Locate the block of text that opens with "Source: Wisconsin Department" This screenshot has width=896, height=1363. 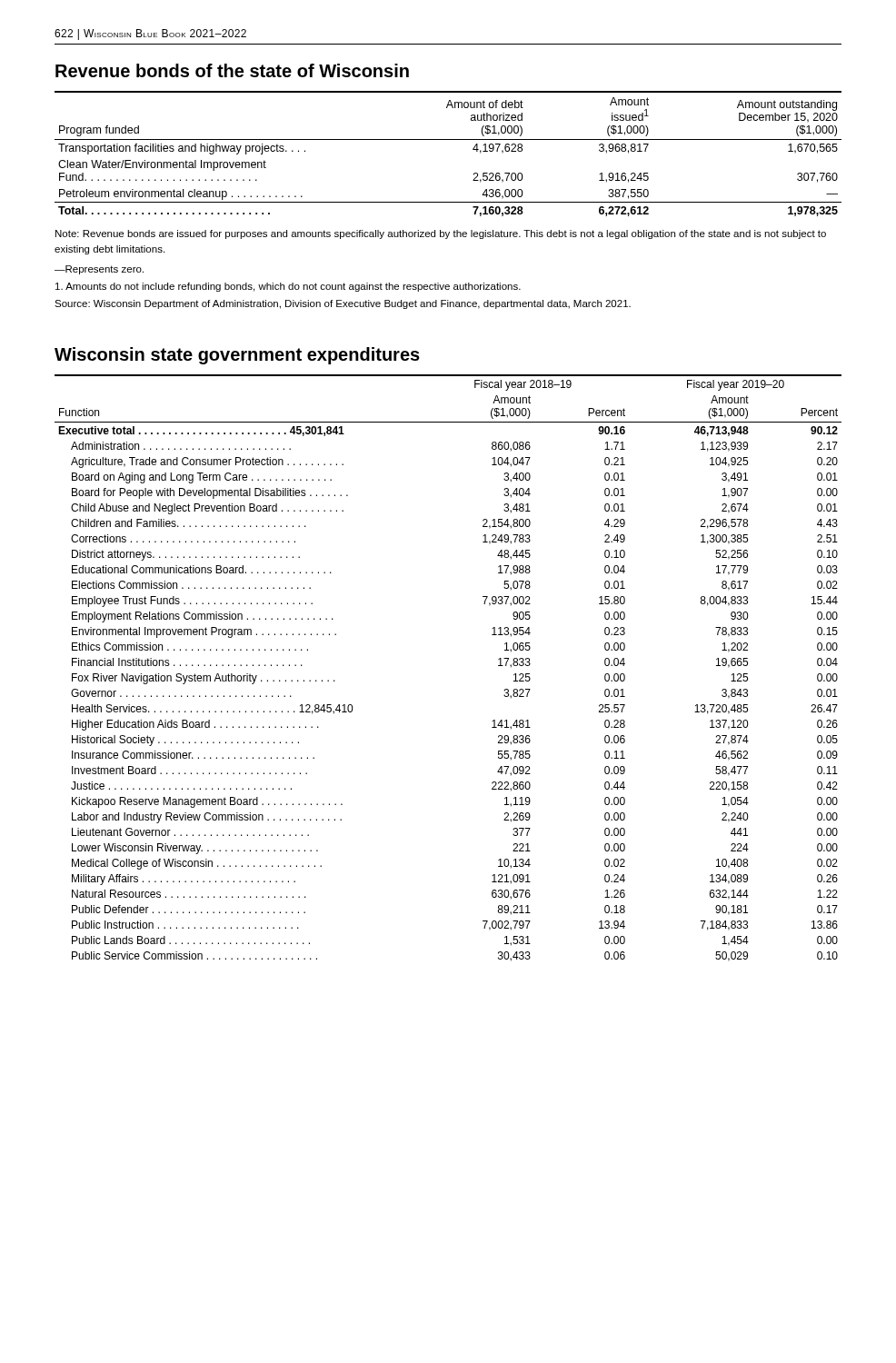click(x=343, y=304)
